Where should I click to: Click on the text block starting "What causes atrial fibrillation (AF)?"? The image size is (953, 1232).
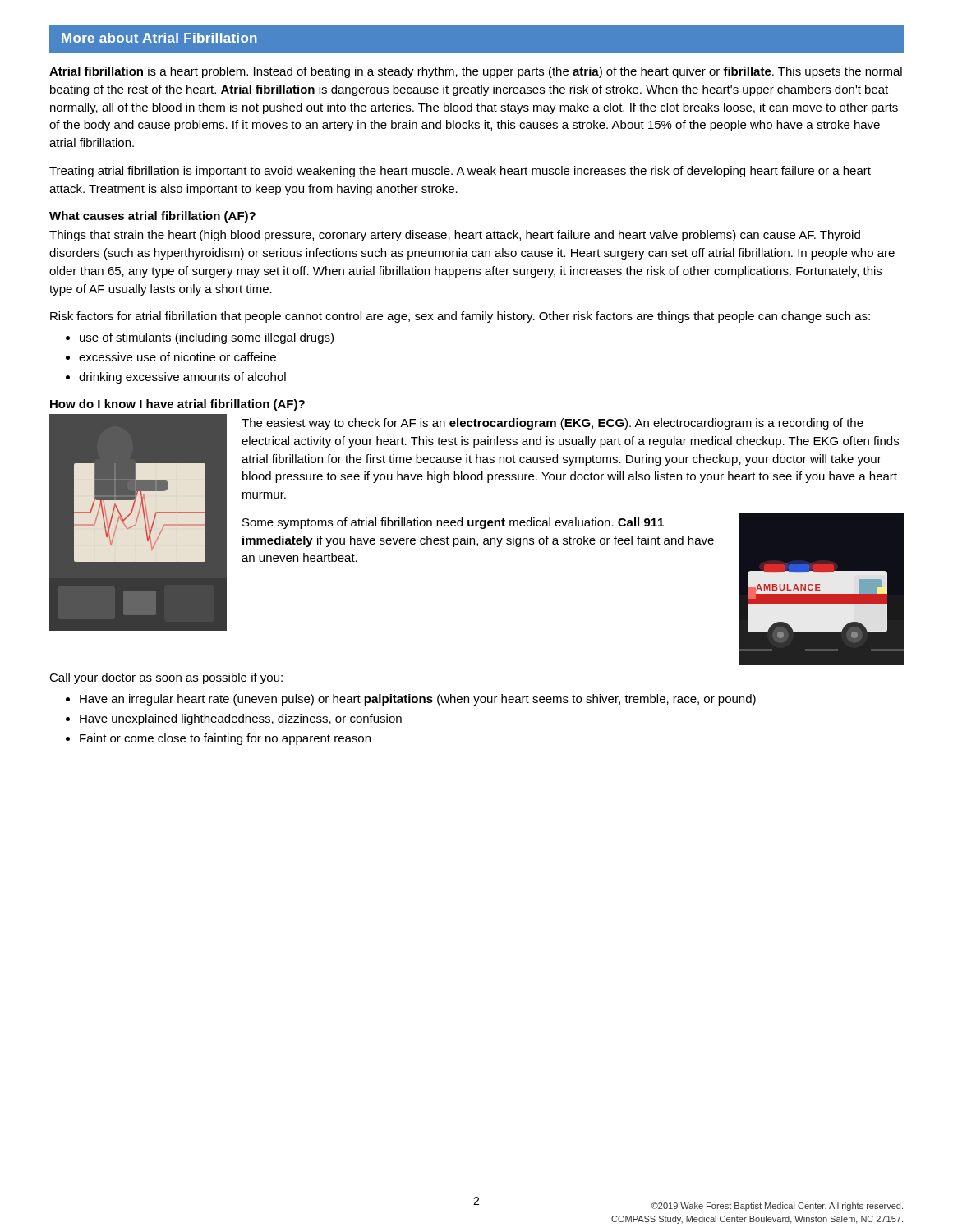[153, 216]
